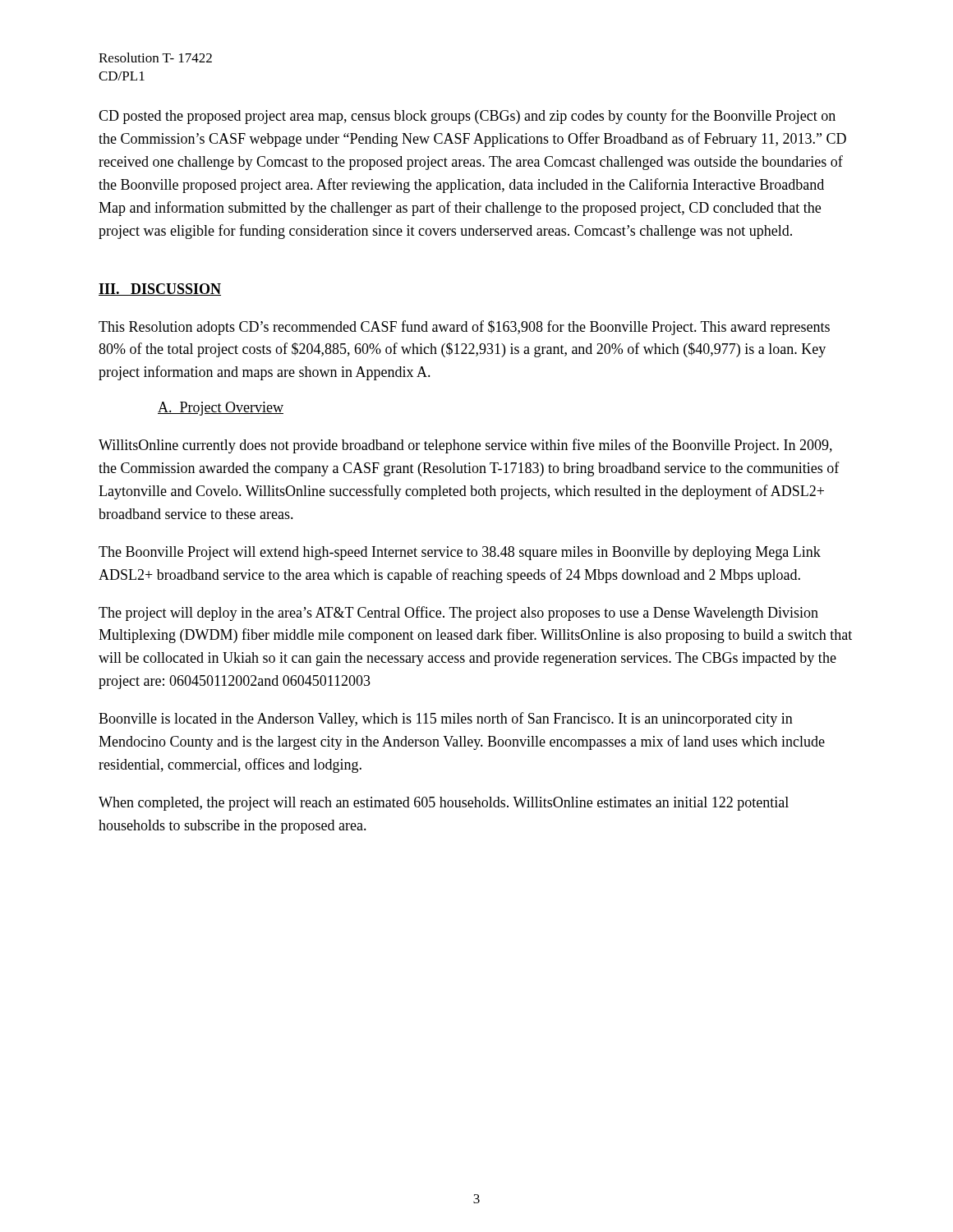
Task: Find the passage starting "When completed, the project will reach an estimated"
Action: coord(476,814)
